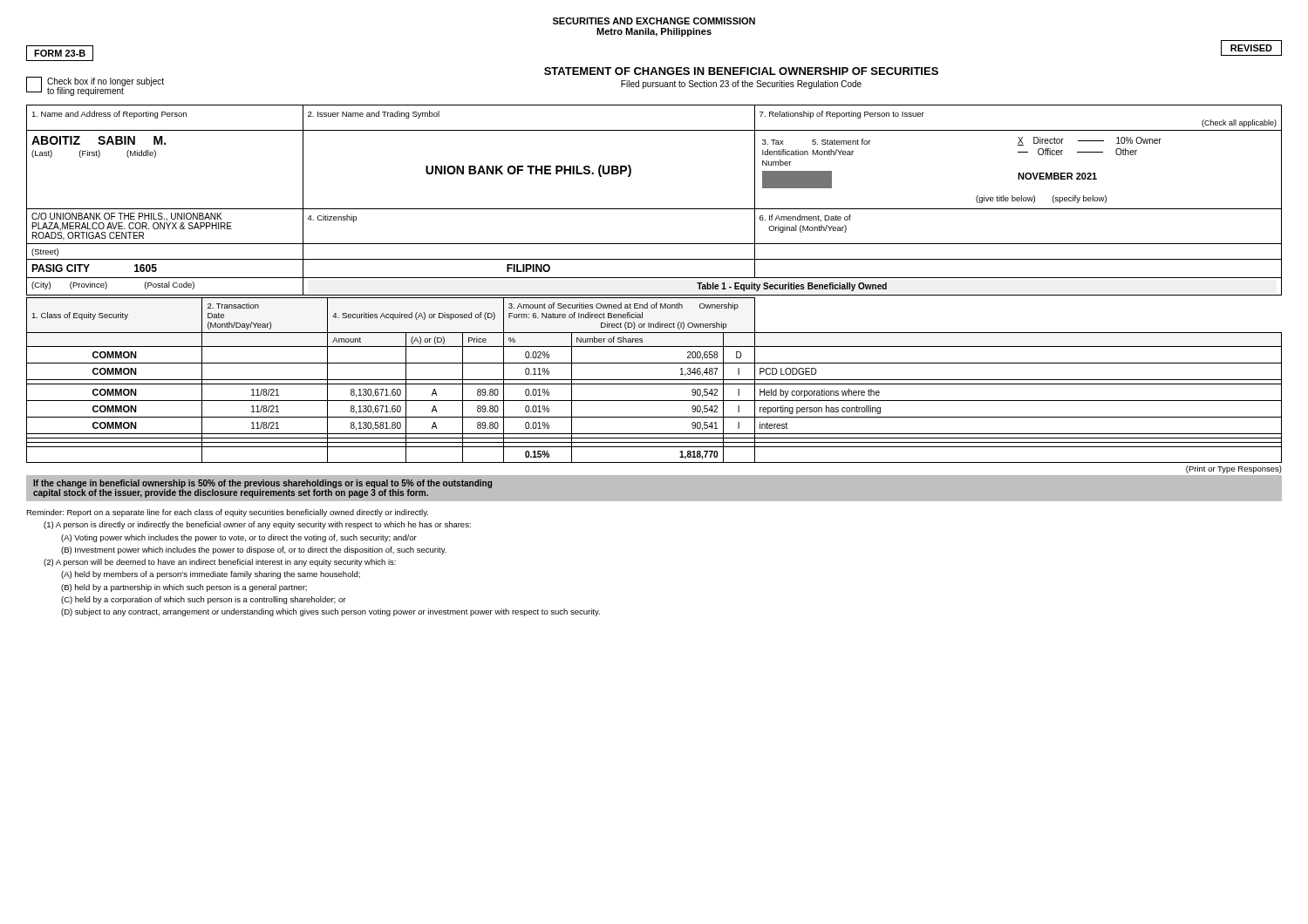
Task: Locate the text block containing "Filed pursuant to Section"
Action: 741,84
